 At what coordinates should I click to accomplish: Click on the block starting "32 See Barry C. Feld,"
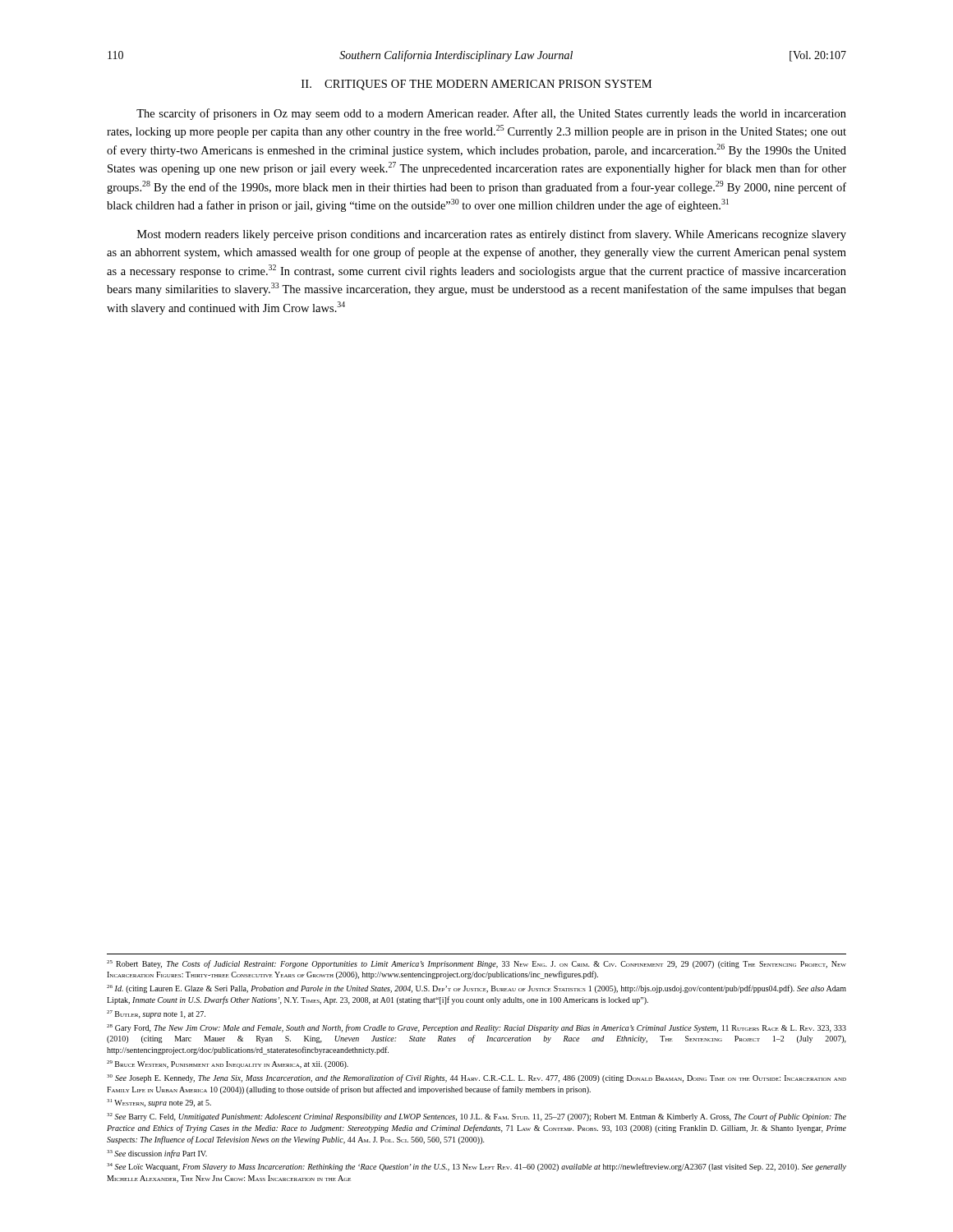[476, 1128]
